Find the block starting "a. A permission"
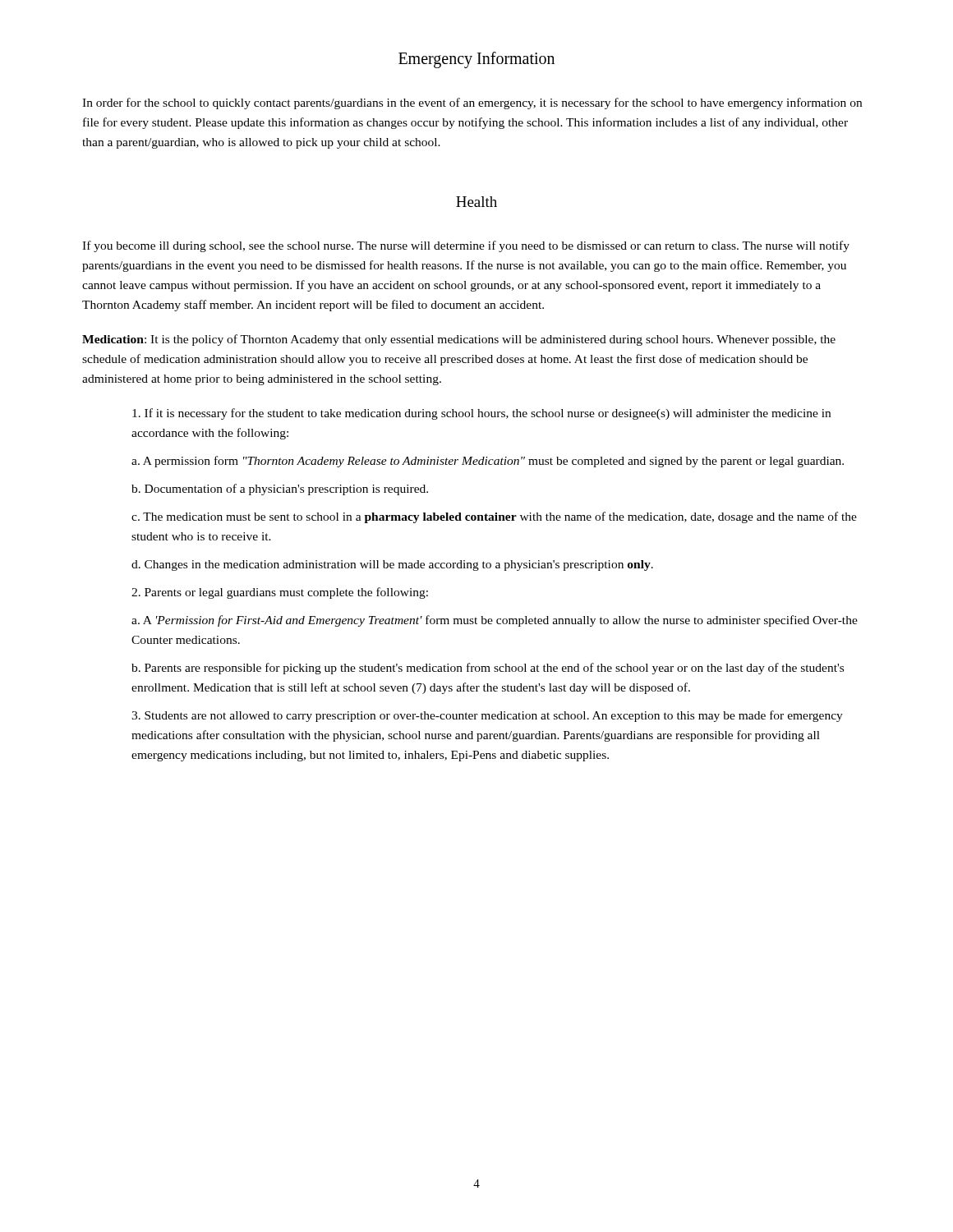The width and height of the screenshot is (953, 1232). coord(488,461)
